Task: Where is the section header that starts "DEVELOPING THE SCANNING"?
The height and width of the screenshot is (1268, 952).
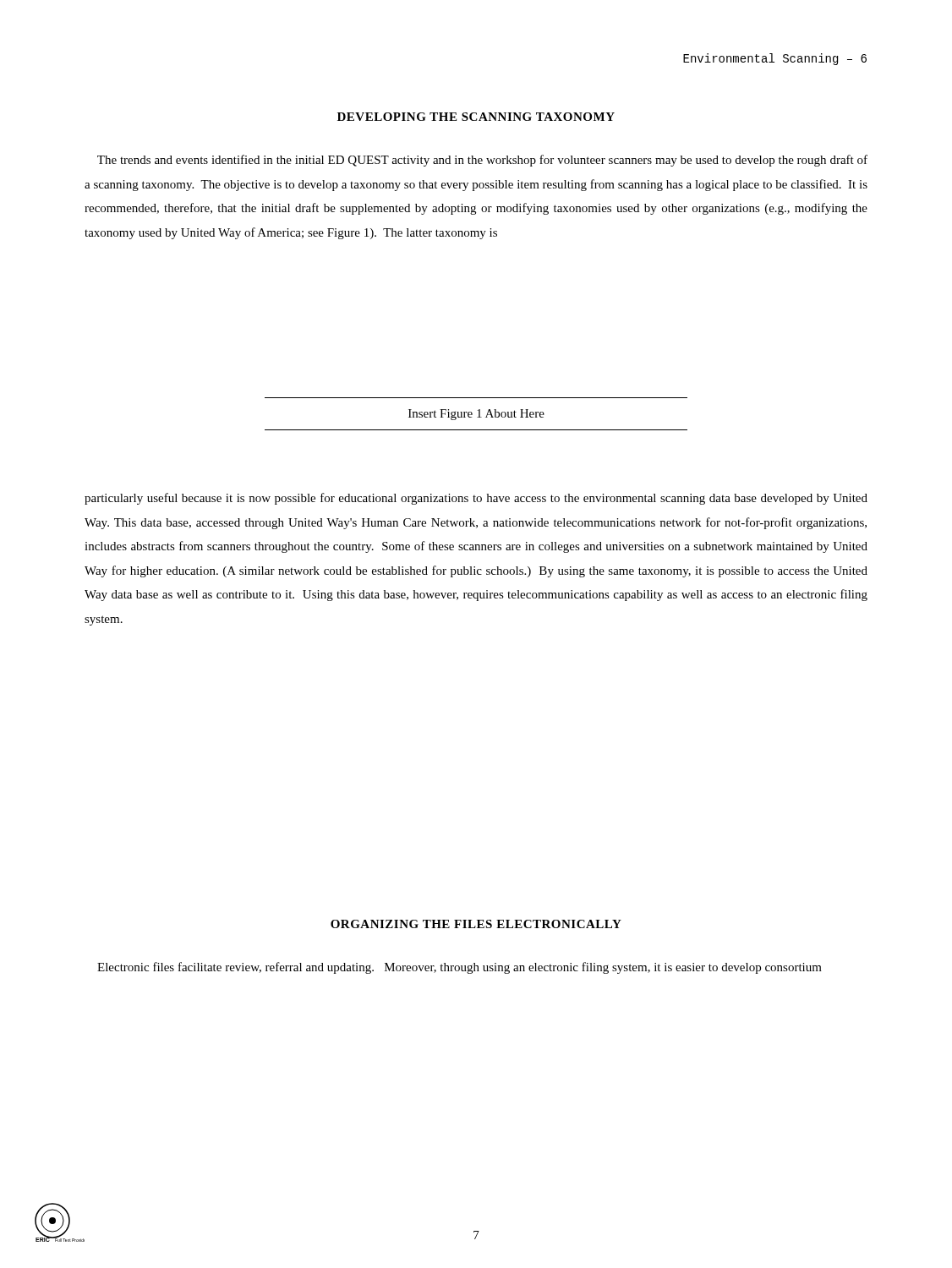Action: 476,117
